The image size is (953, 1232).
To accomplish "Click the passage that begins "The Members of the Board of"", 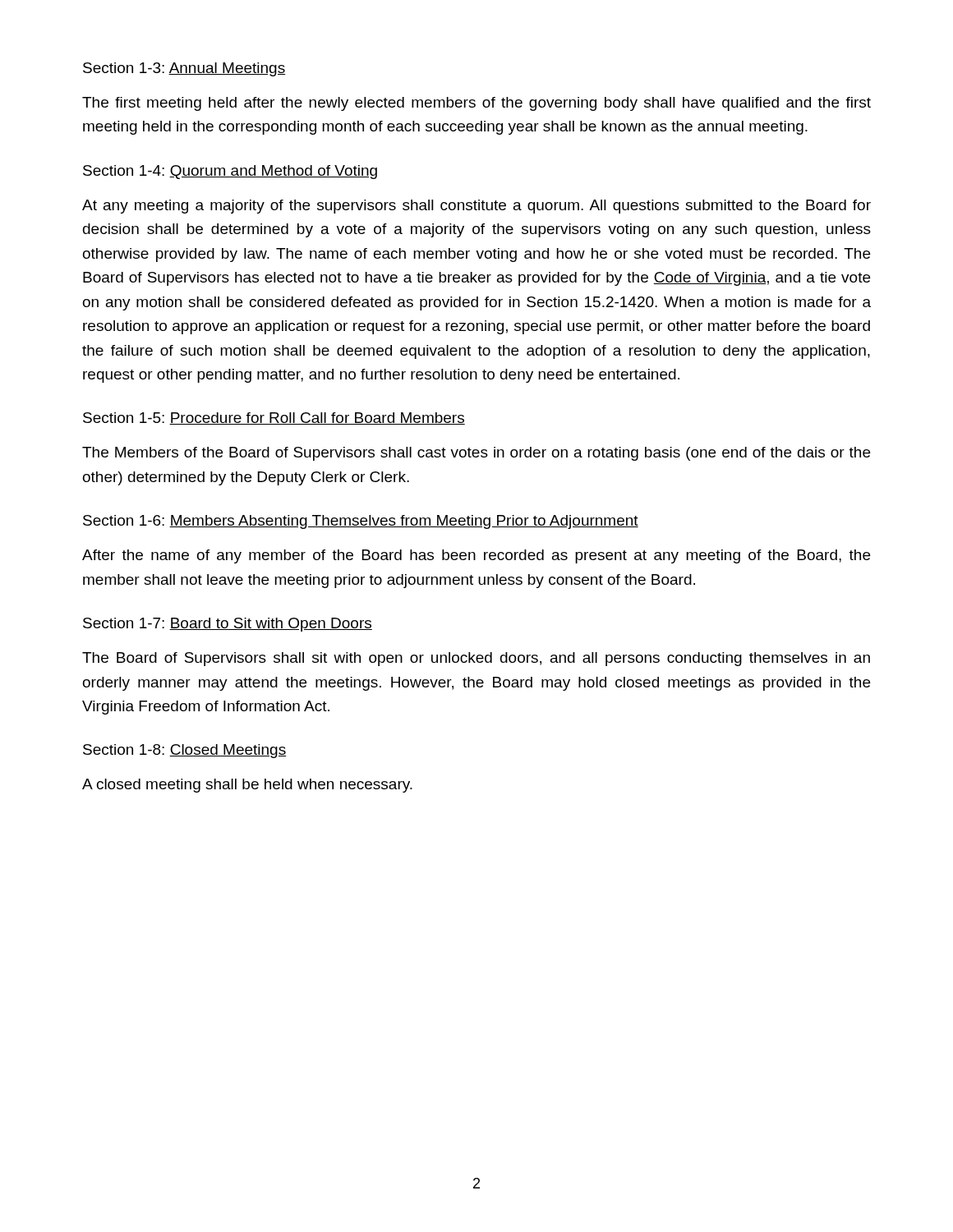I will (476, 465).
